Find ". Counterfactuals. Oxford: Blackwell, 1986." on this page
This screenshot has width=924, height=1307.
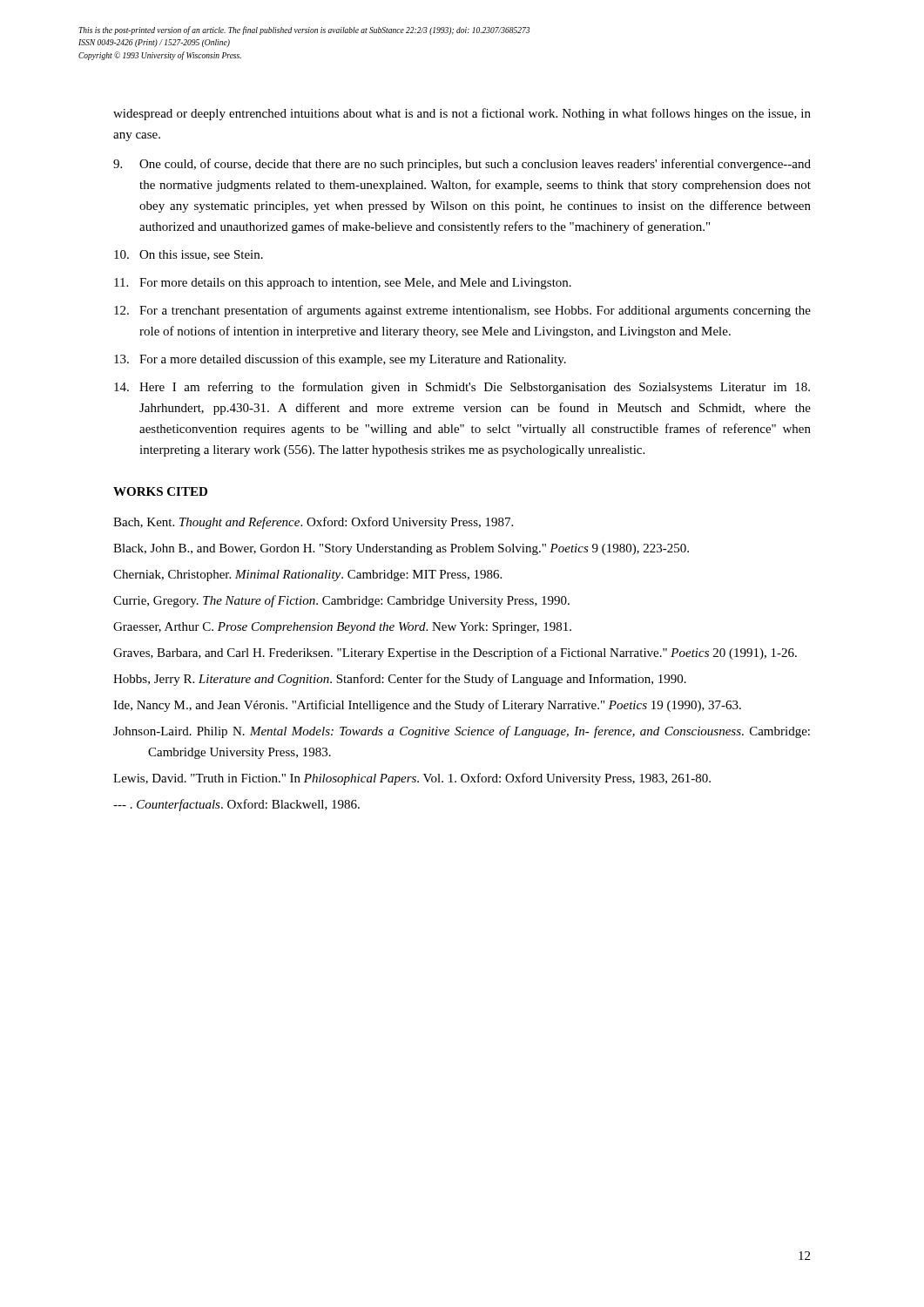click(x=237, y=804)
